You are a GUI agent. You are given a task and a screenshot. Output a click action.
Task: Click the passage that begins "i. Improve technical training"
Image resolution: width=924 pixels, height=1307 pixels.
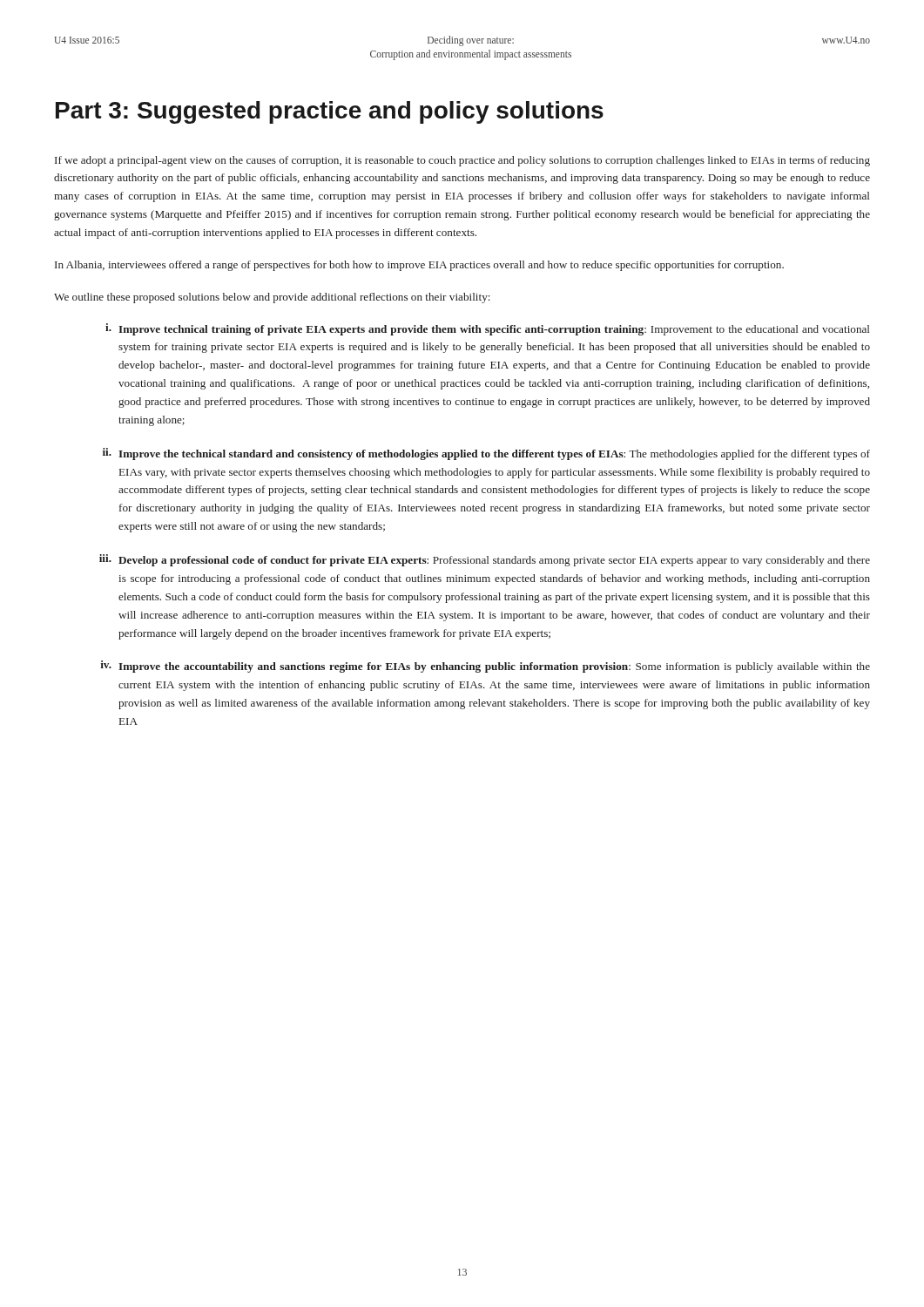[474, 375]
